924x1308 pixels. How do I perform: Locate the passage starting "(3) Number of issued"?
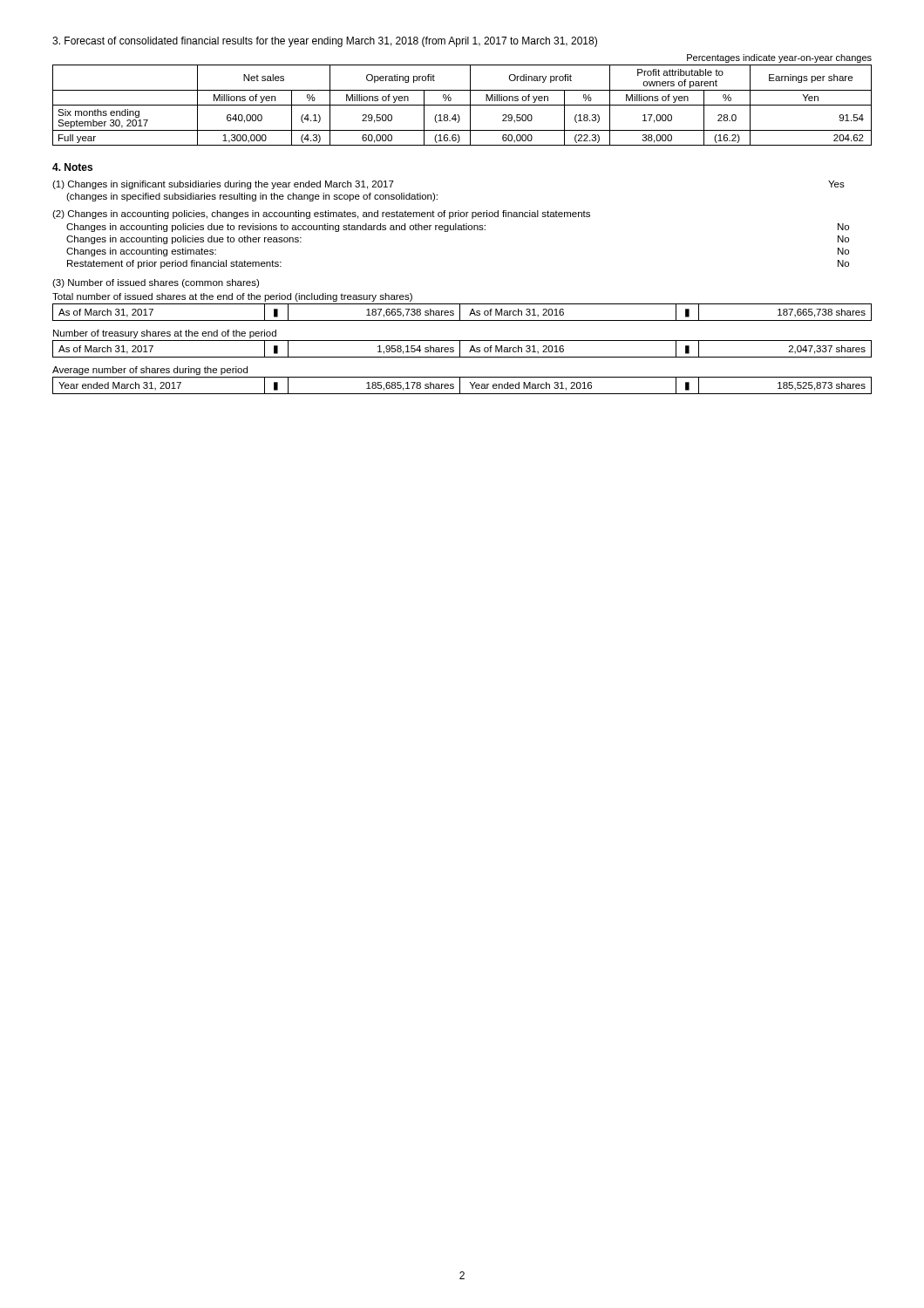pos(156,283)
